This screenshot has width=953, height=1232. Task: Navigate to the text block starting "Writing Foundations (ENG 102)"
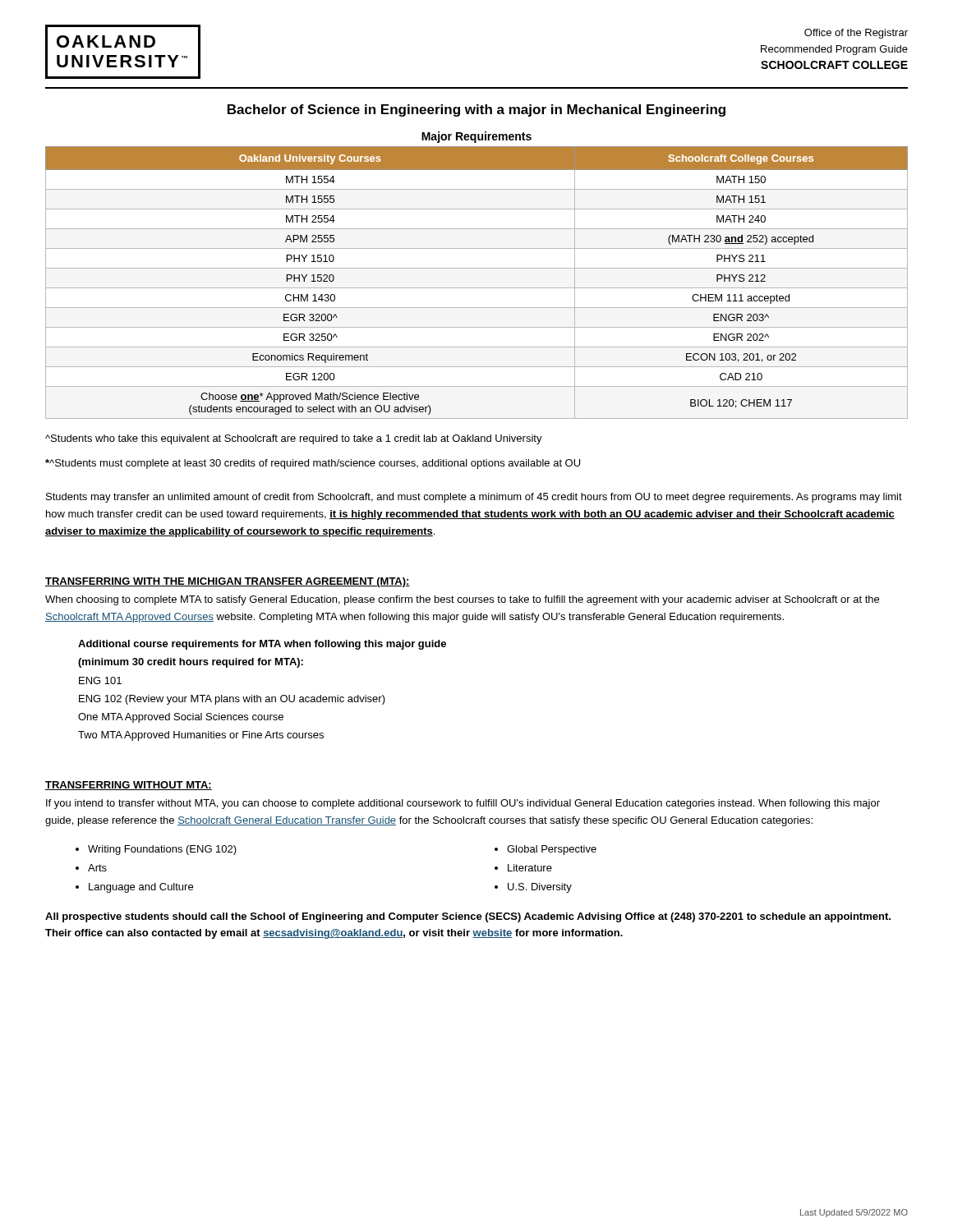click(x=162, y=848)
